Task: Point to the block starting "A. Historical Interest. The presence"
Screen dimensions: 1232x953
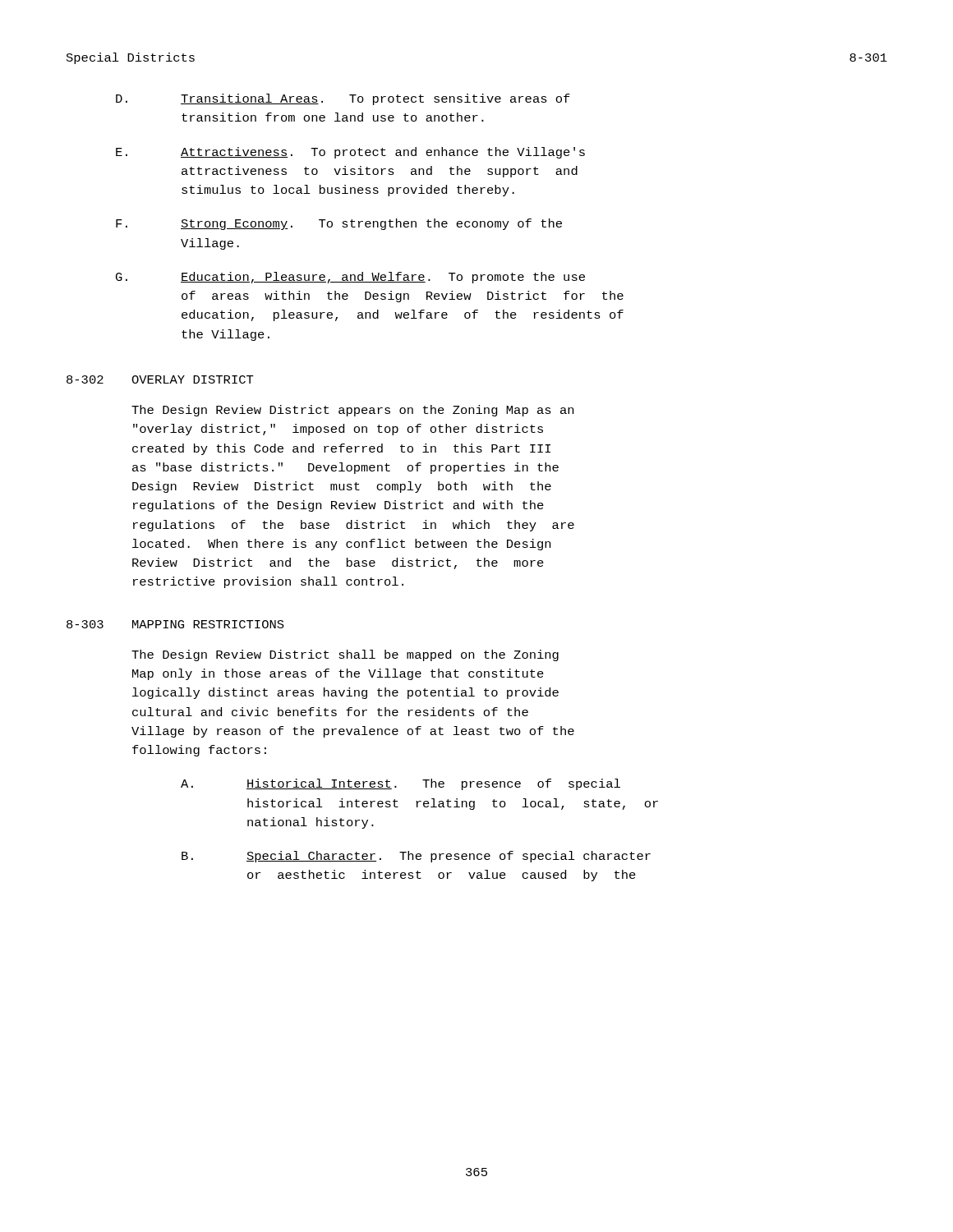Action: pyautogui.click(x=509, y=804)
